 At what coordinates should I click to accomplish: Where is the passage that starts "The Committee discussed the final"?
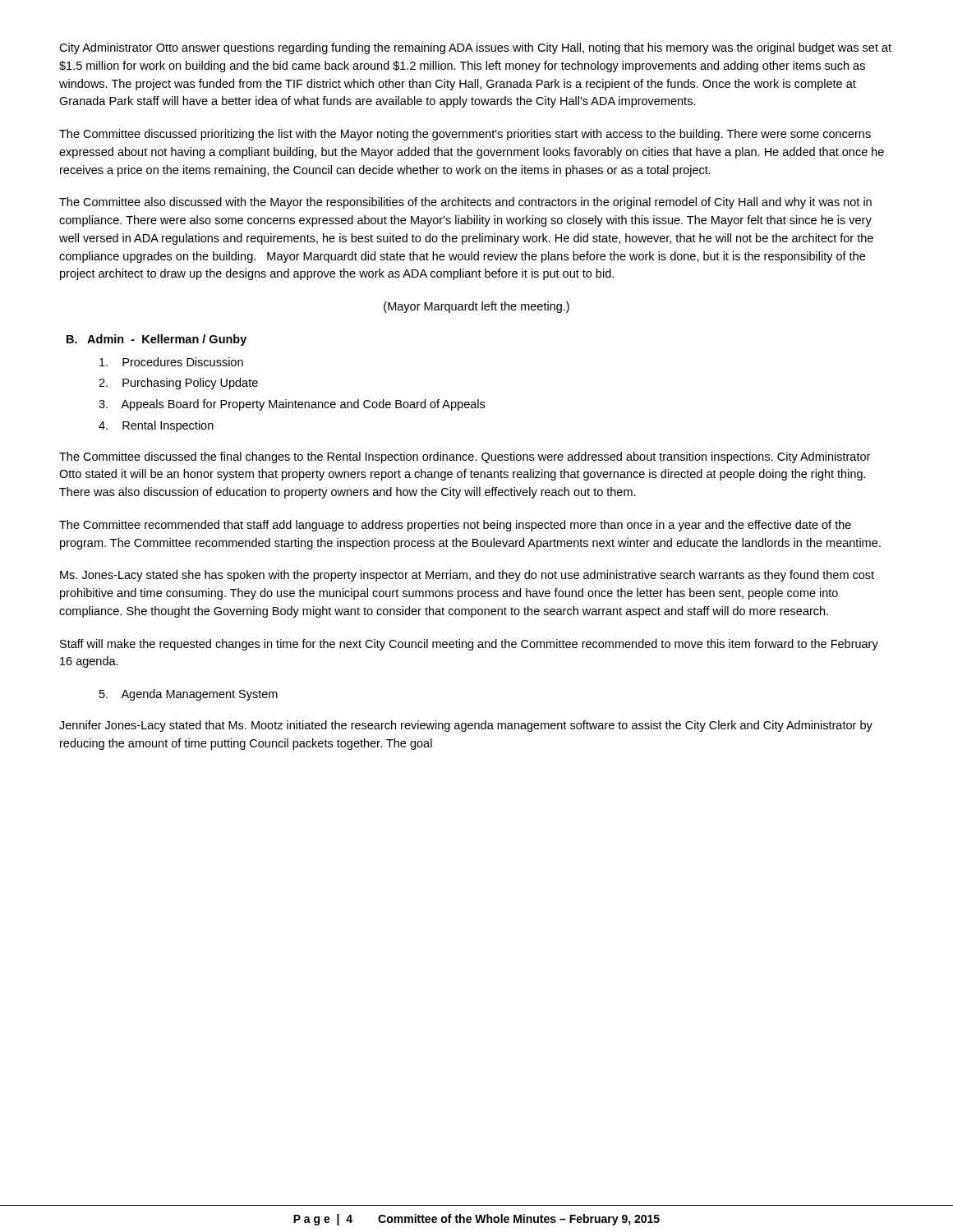(x=465, y=474)
